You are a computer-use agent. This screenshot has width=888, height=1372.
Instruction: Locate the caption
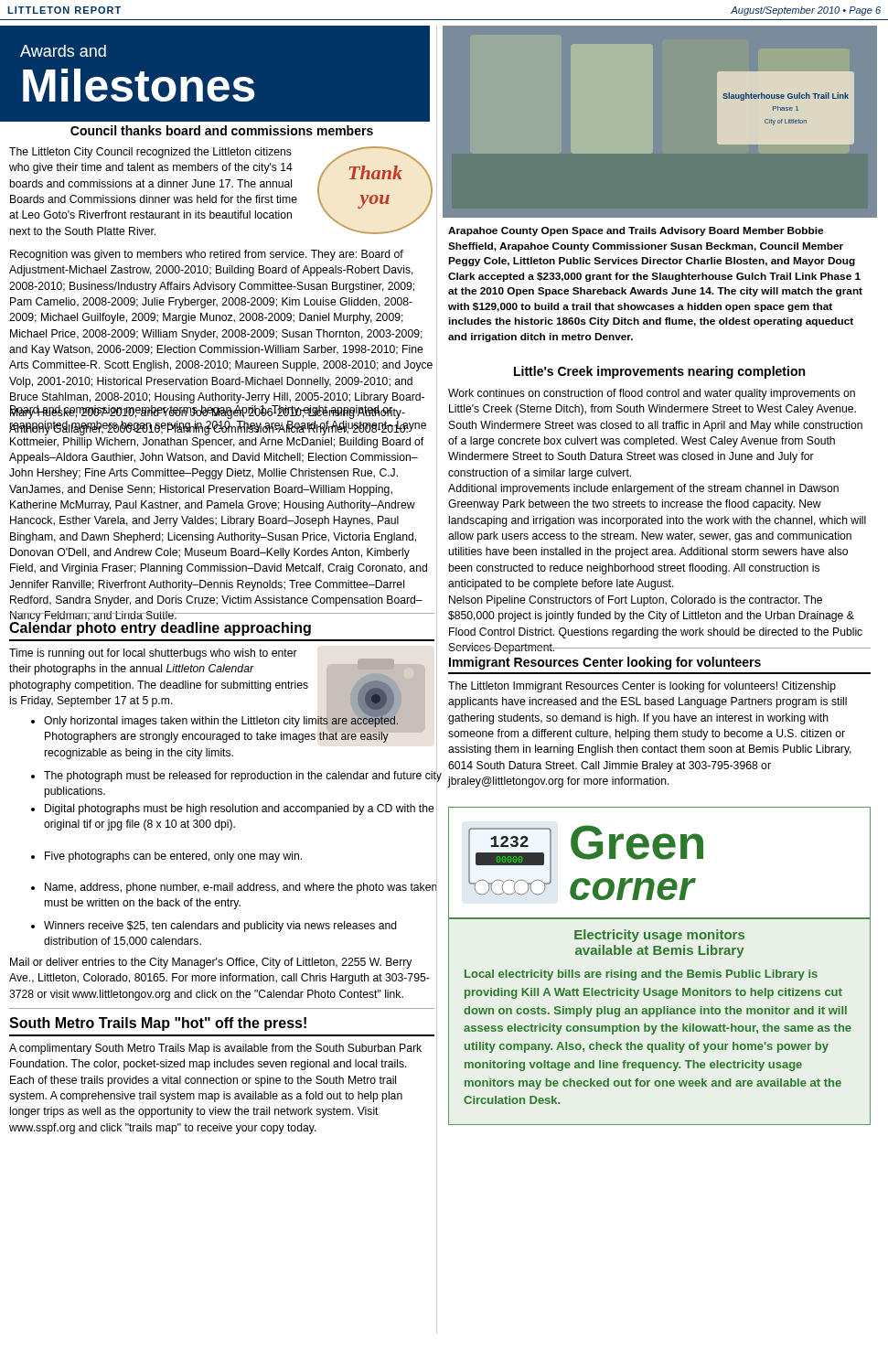pos(655,283)
